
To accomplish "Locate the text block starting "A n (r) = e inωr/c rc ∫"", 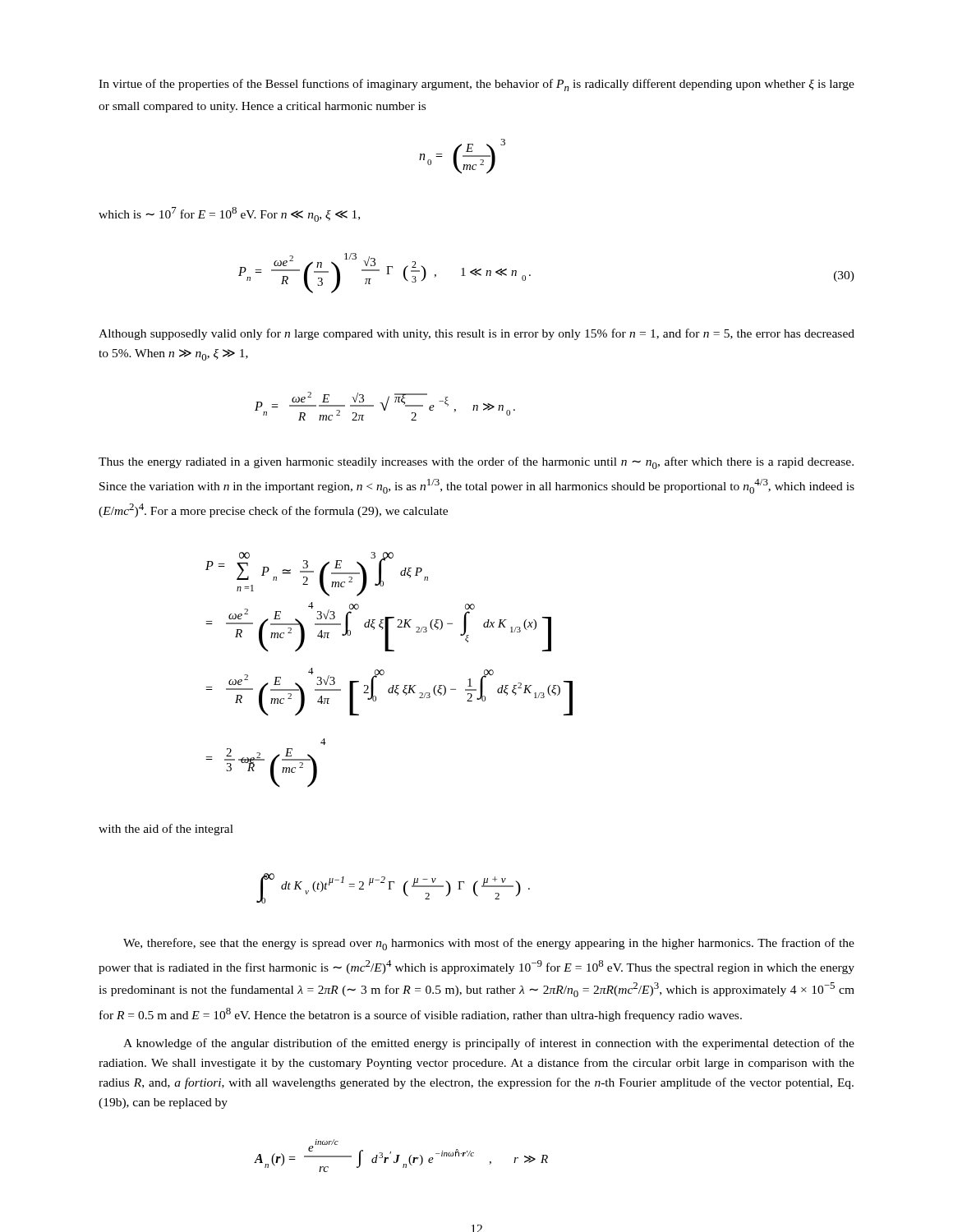I will pos(476,1158).
